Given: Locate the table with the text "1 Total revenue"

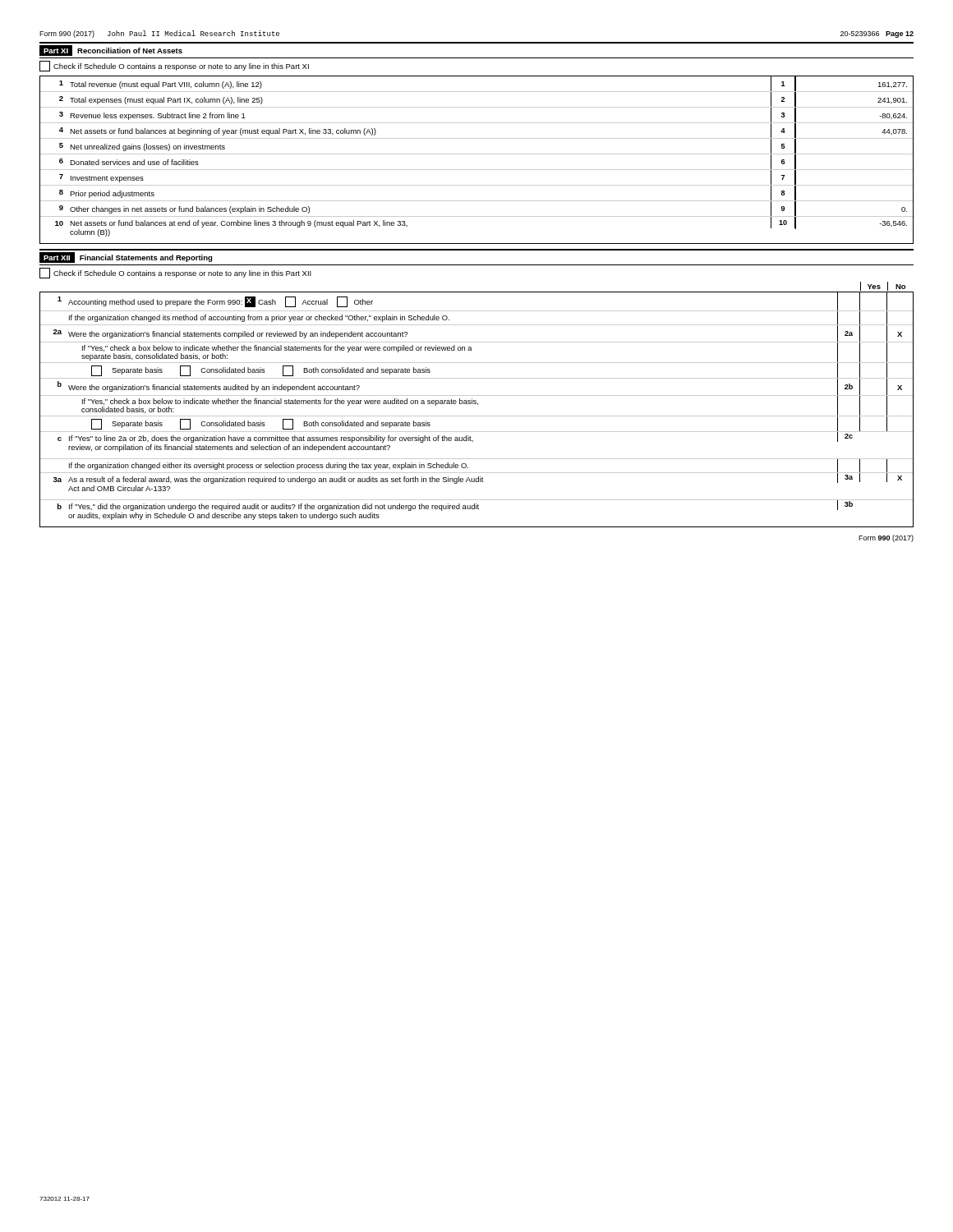Looking at the screenshot, I should [476, 160].
